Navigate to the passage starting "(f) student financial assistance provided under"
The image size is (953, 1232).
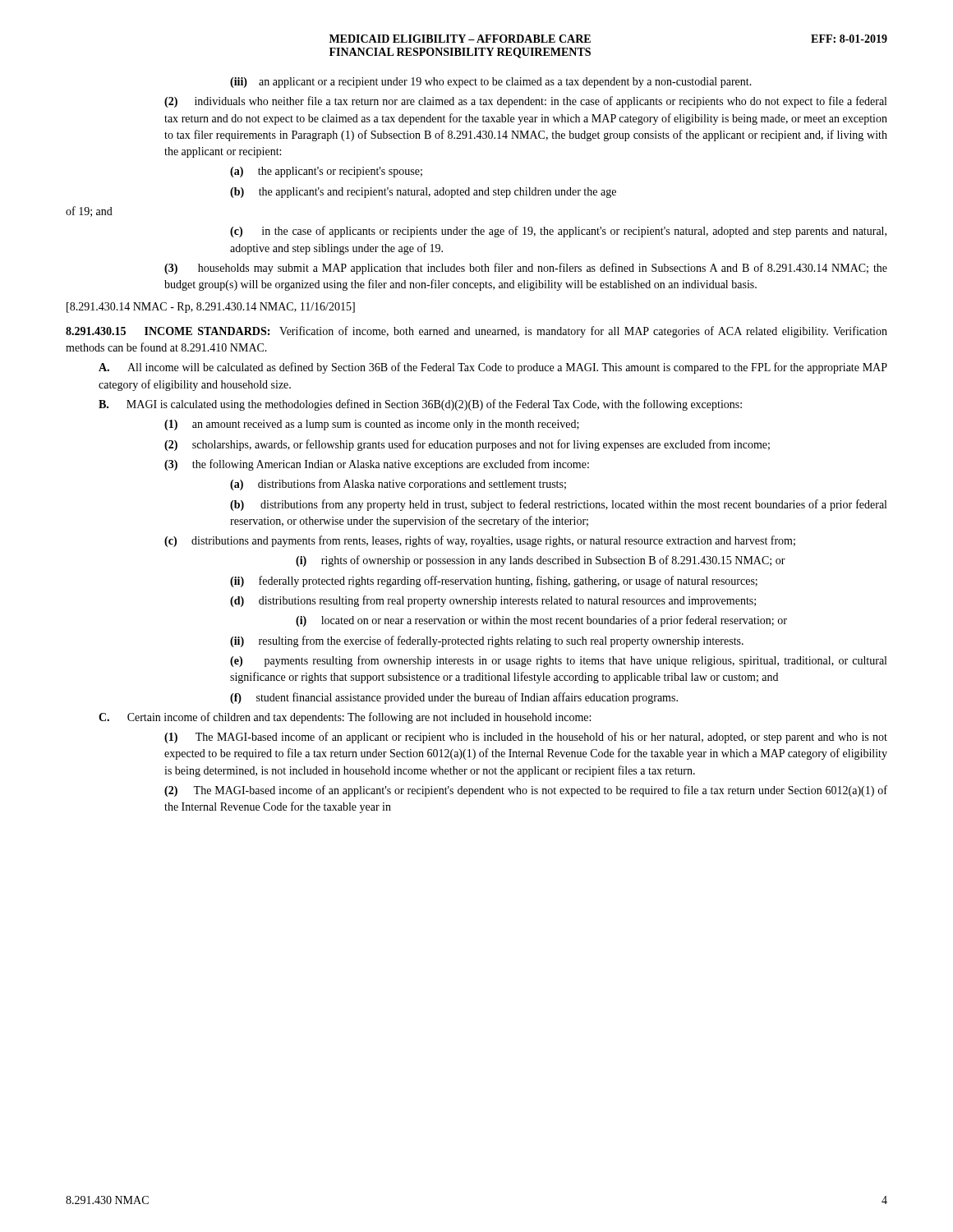372,698
